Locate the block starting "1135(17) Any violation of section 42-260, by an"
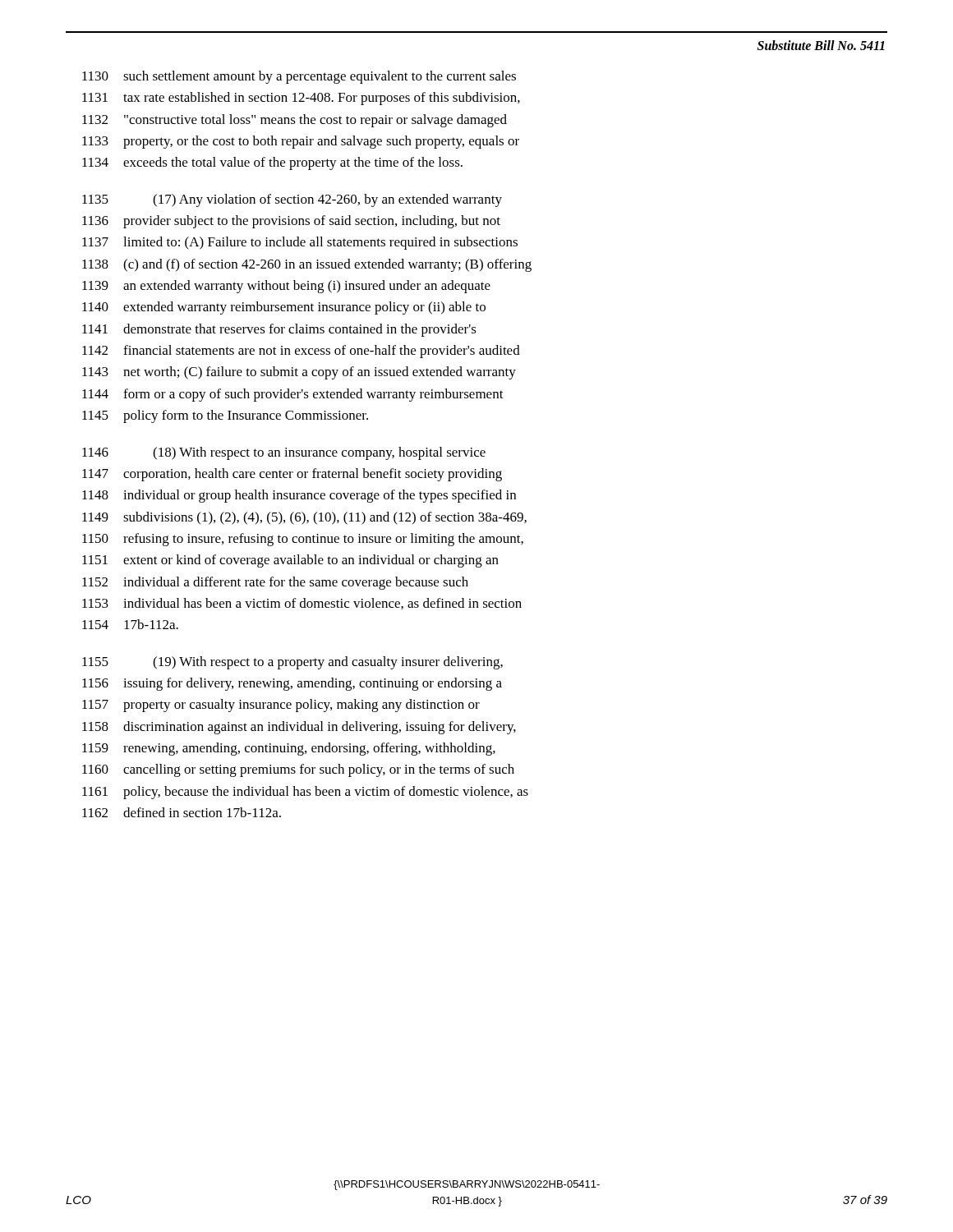953x1232 pixels. click(476, 308)
